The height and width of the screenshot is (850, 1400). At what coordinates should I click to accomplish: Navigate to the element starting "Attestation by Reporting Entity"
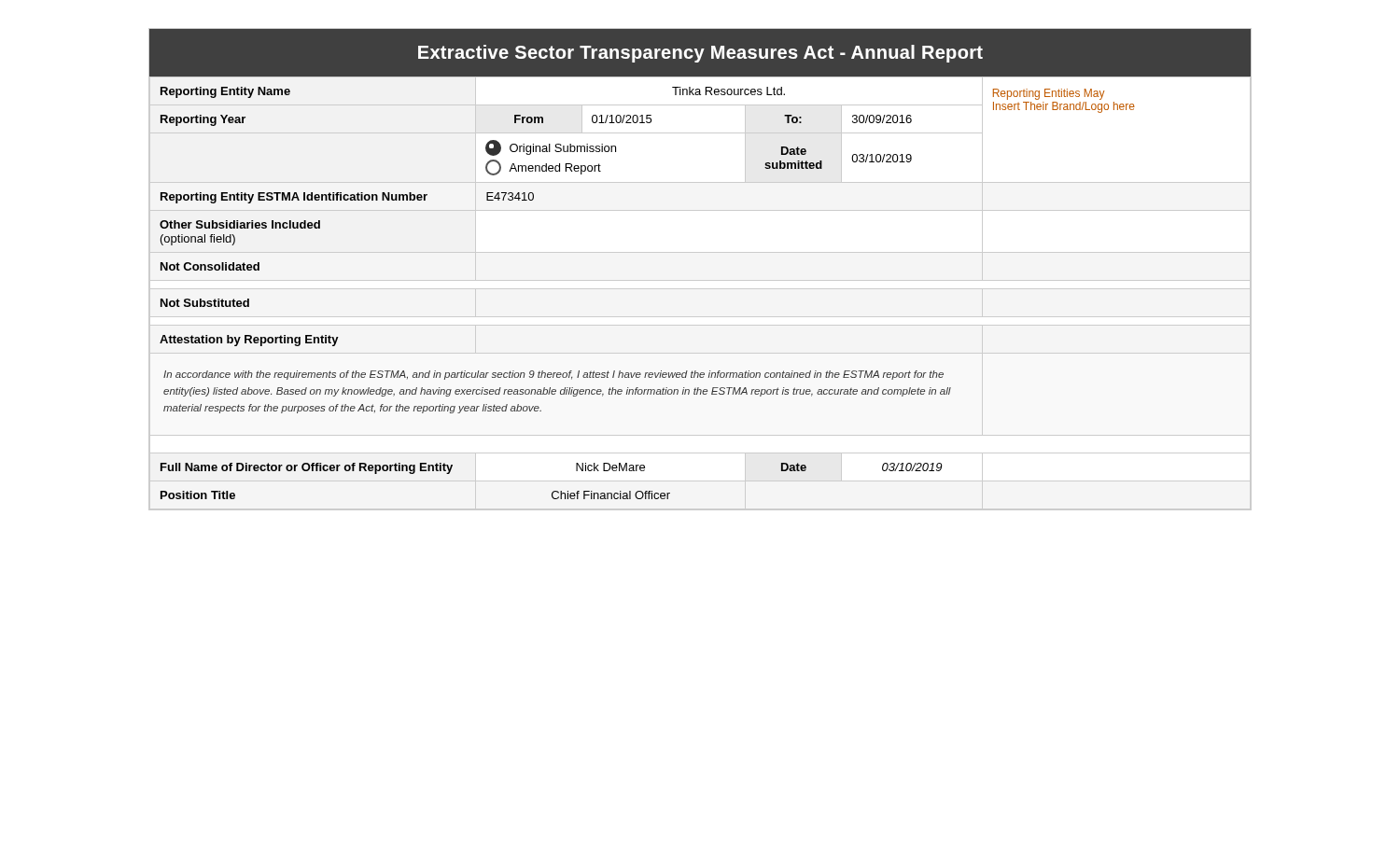click(249, 339)
